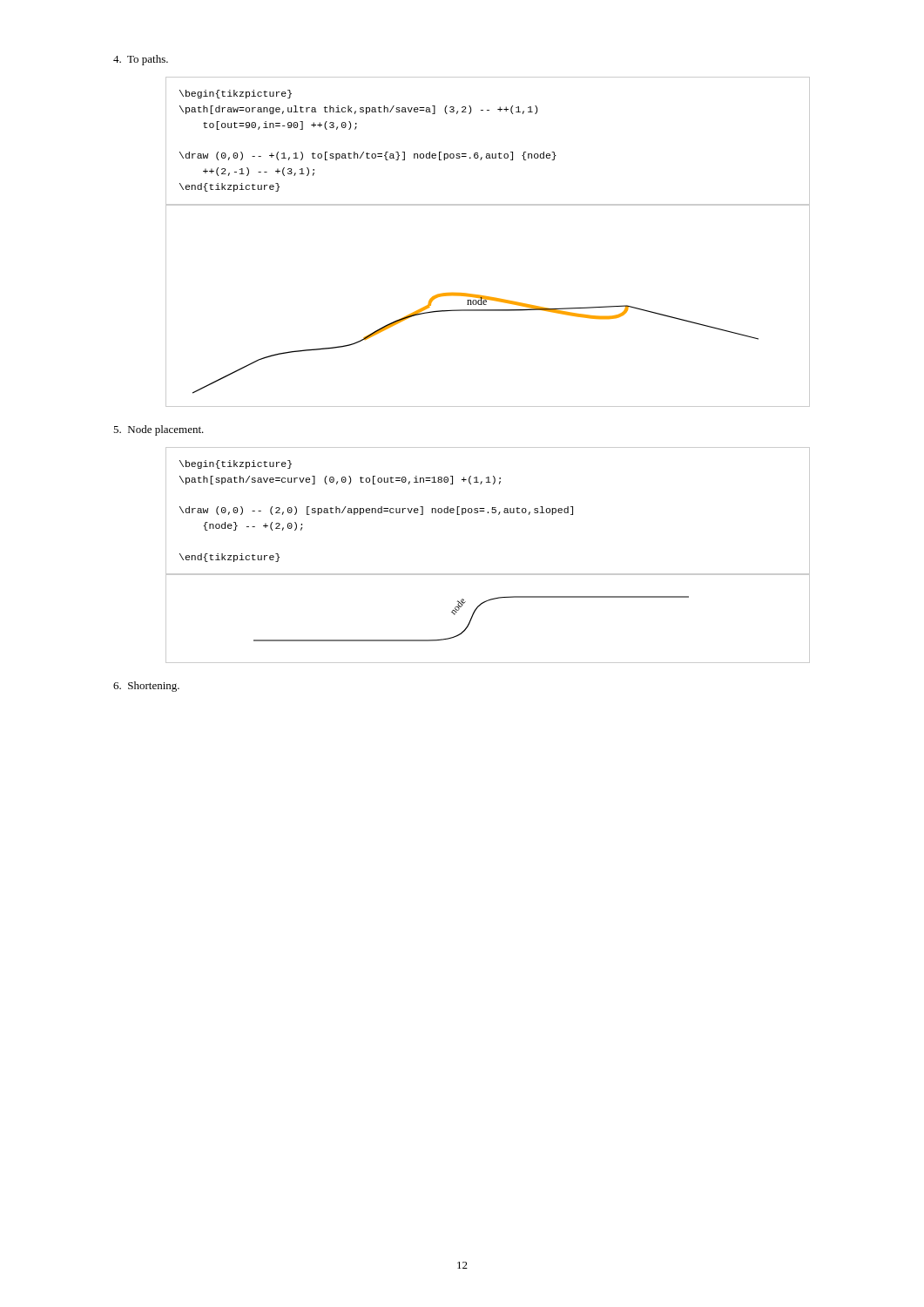Find the text starting "4. To paths."
Screen dimensions: 1307x924
point(141,59)
